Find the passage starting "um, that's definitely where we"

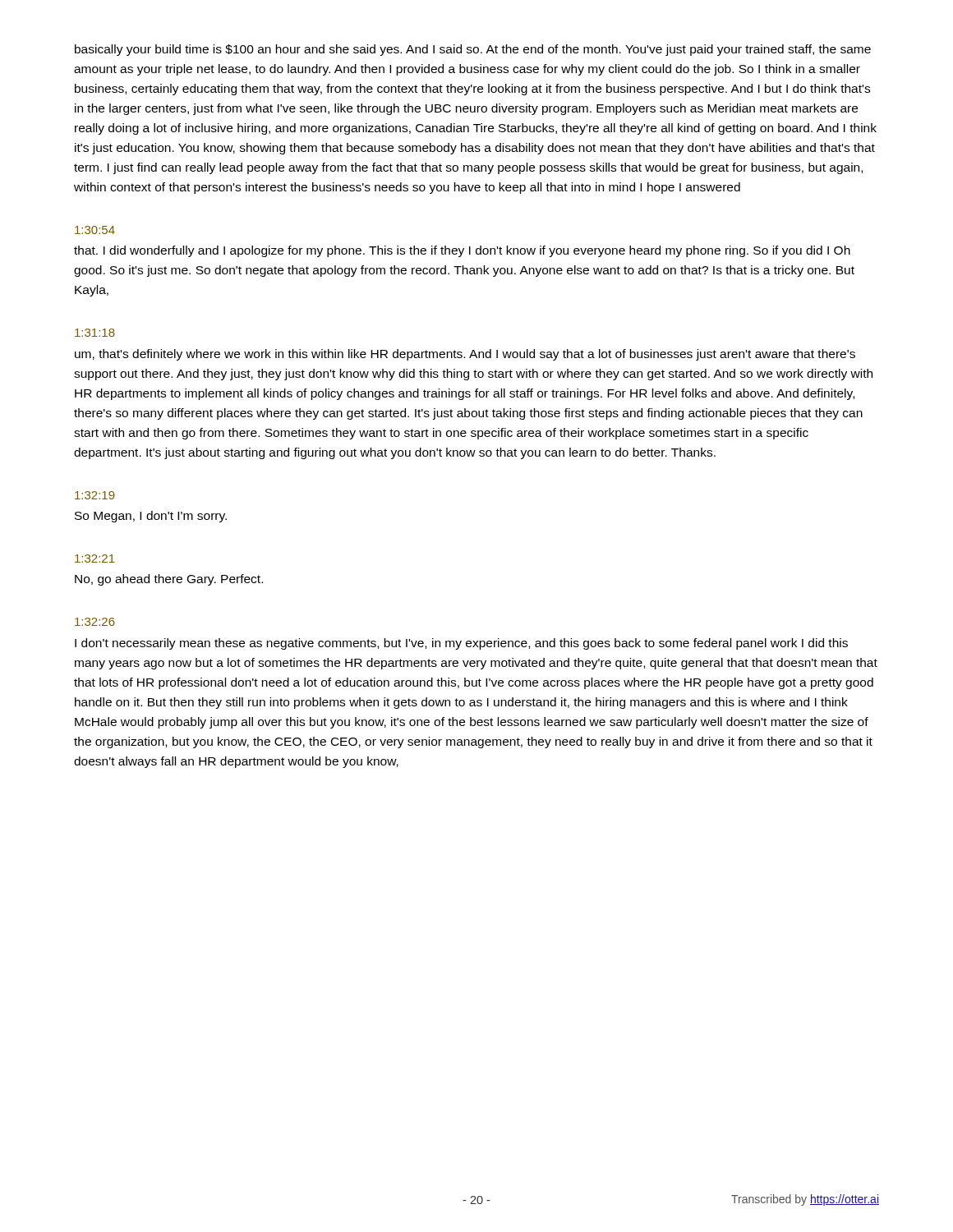[474, 403]
